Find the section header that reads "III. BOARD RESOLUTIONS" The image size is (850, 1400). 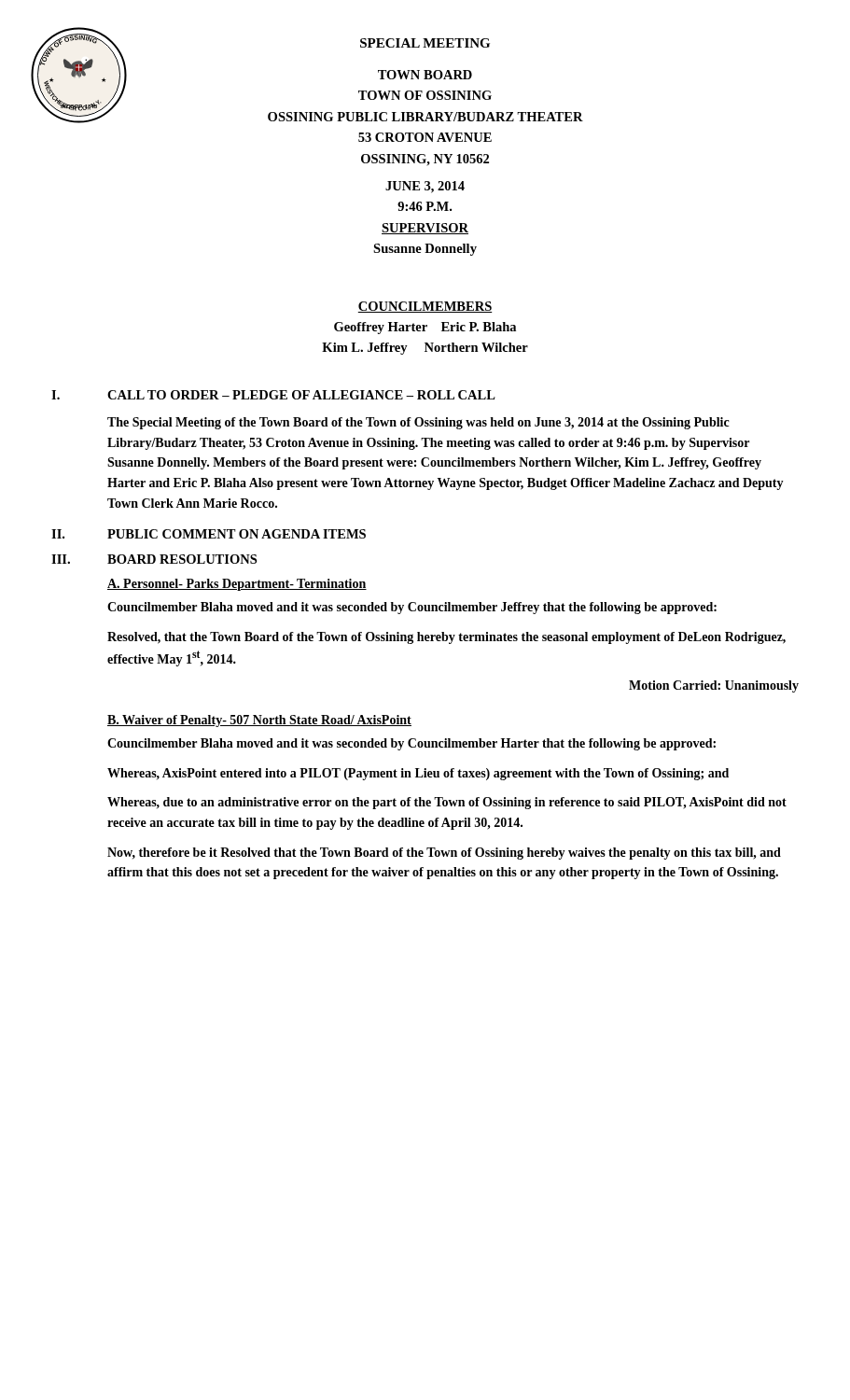pyautogui.click(x=154, y=560)
